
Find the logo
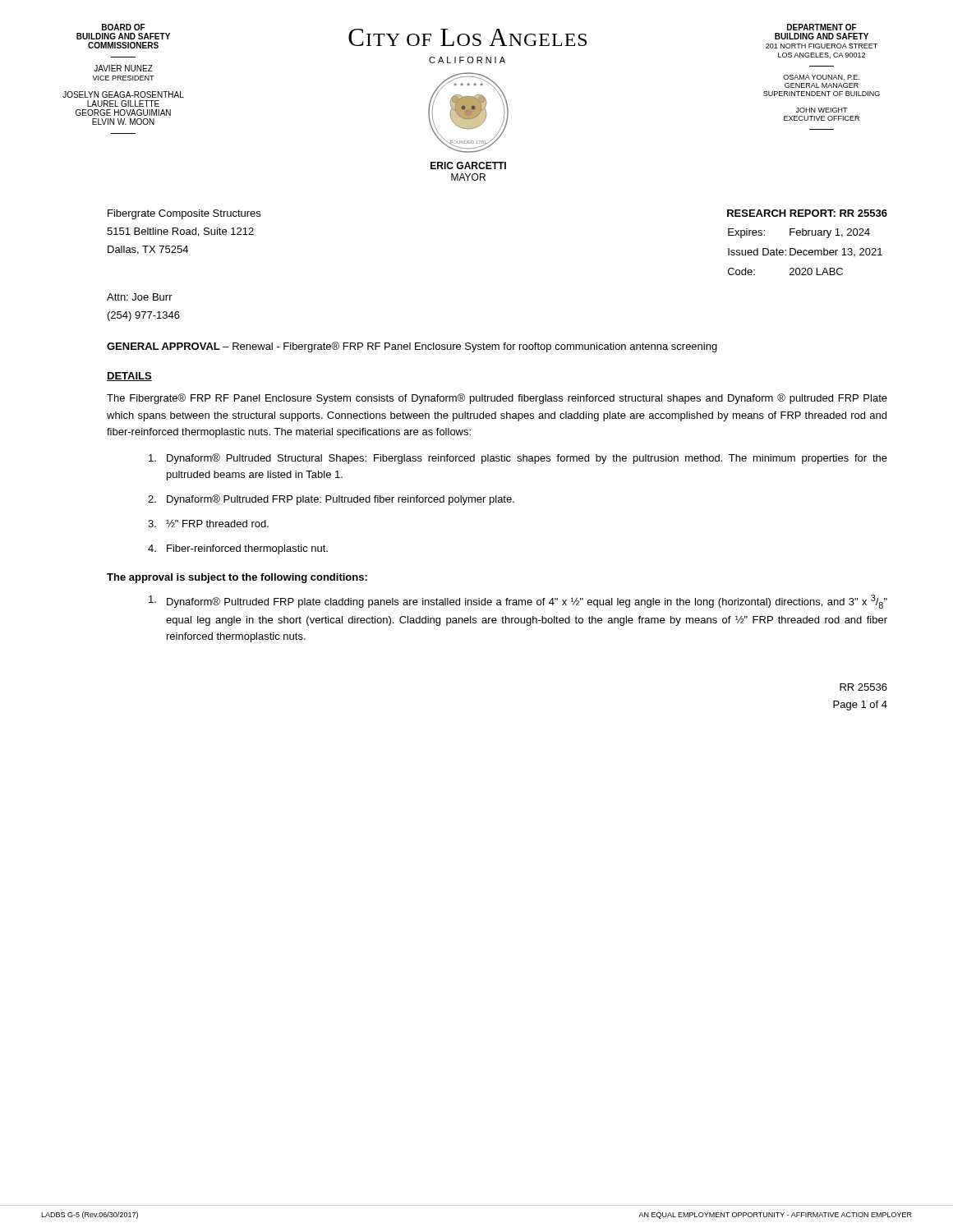point(468,113)
